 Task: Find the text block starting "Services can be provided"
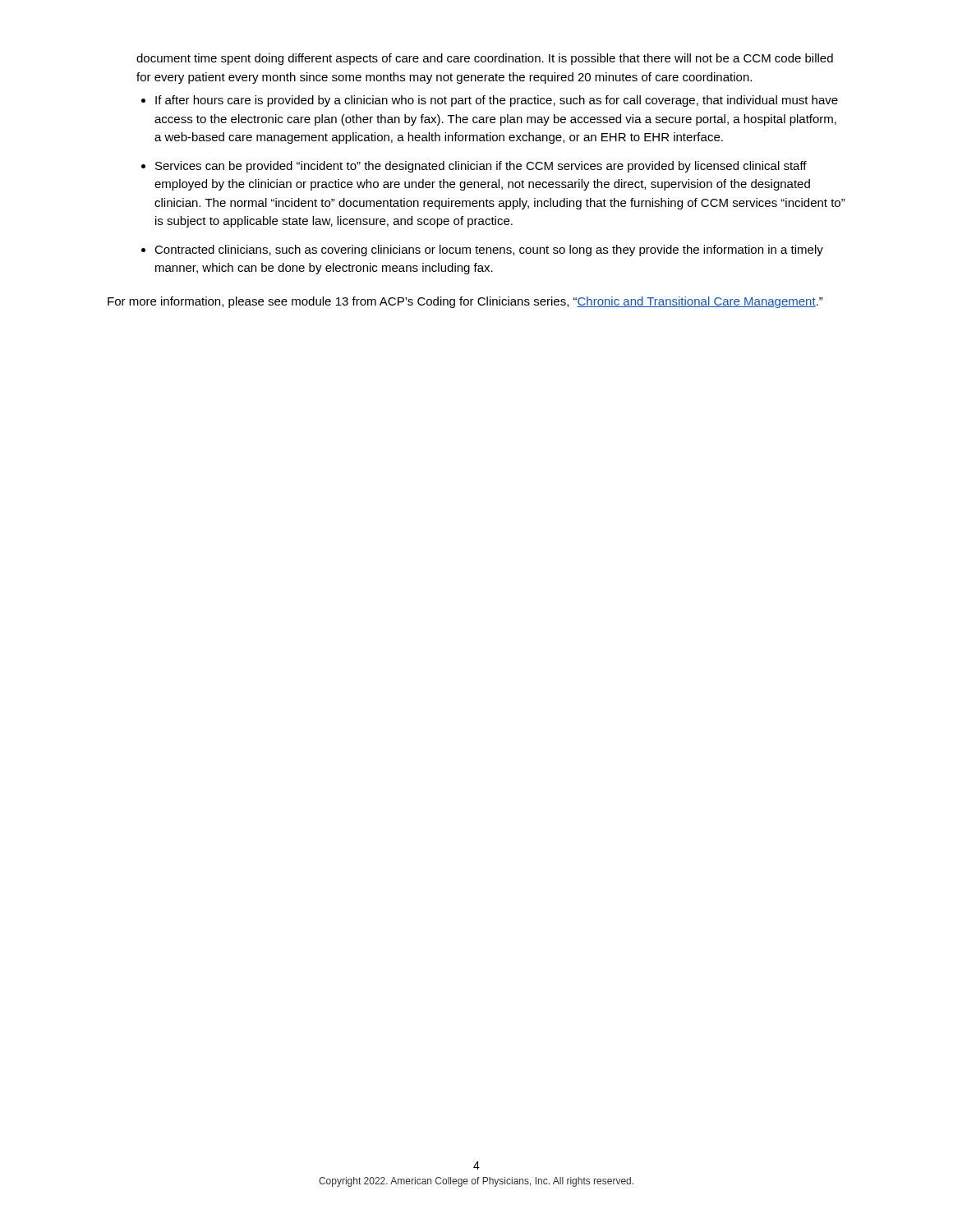click(x=500, y=193)
